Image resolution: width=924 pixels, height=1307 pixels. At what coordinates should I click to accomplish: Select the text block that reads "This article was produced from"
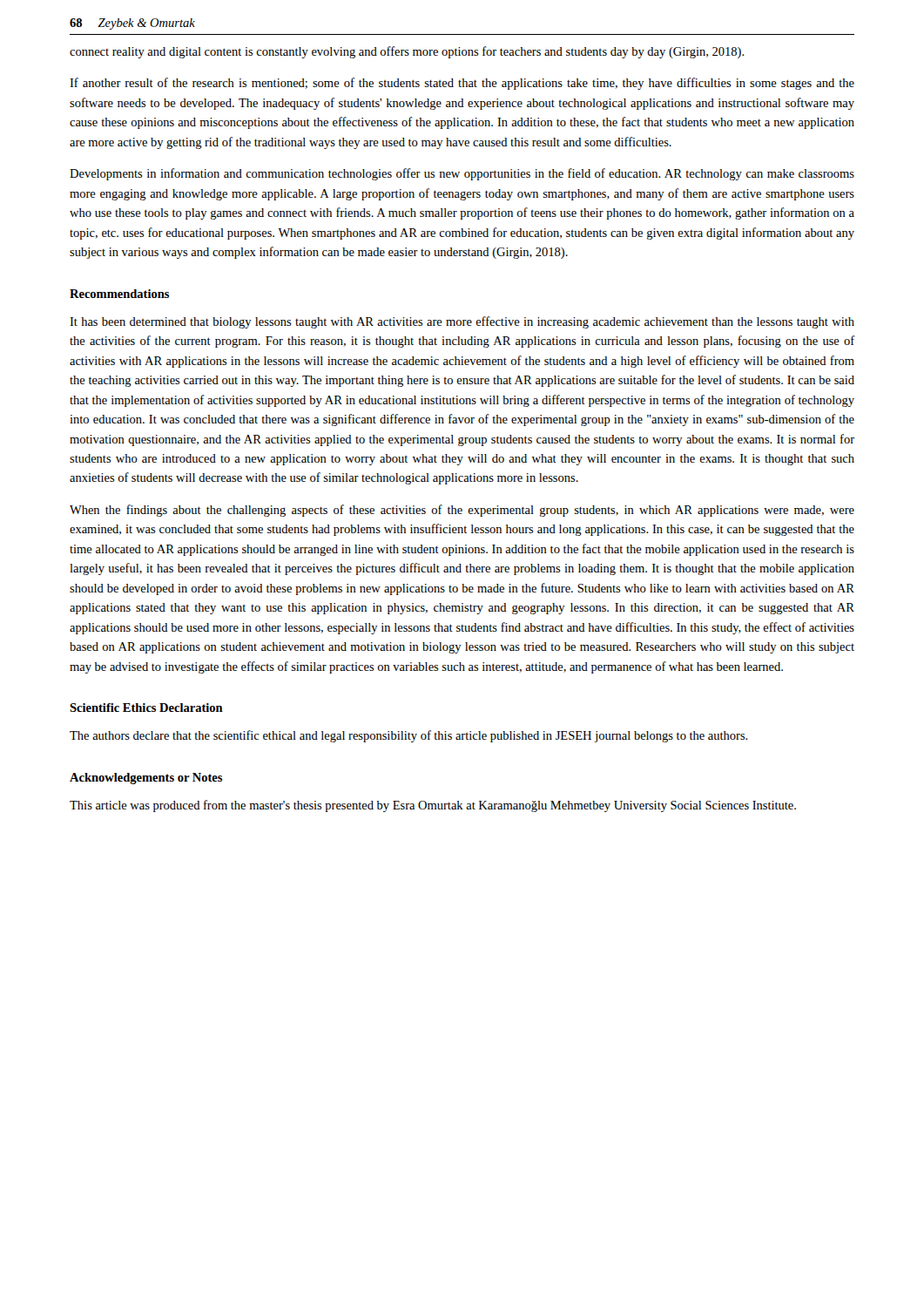462,805
